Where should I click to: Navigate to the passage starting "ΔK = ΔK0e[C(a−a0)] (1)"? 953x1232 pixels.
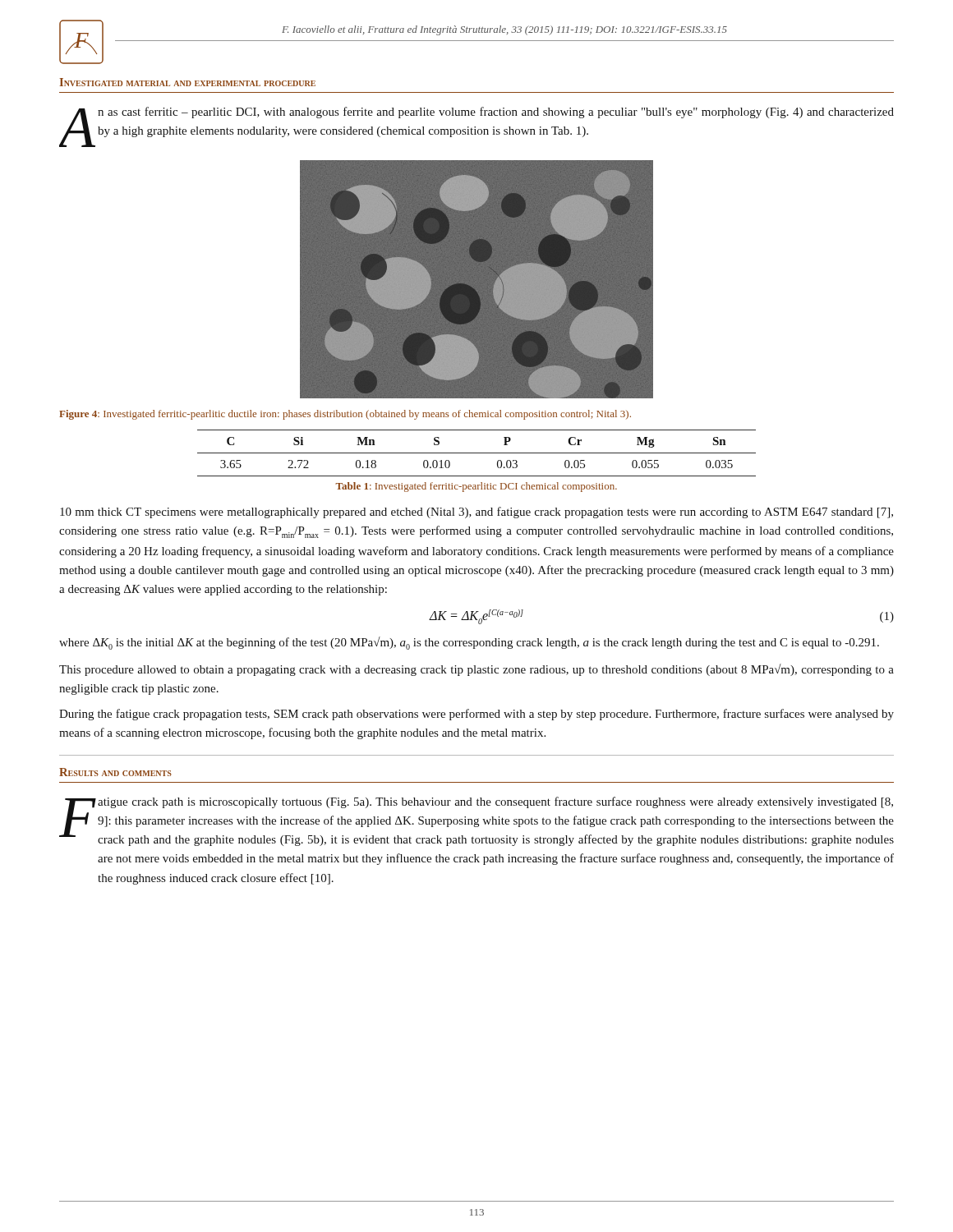[483, 616]
